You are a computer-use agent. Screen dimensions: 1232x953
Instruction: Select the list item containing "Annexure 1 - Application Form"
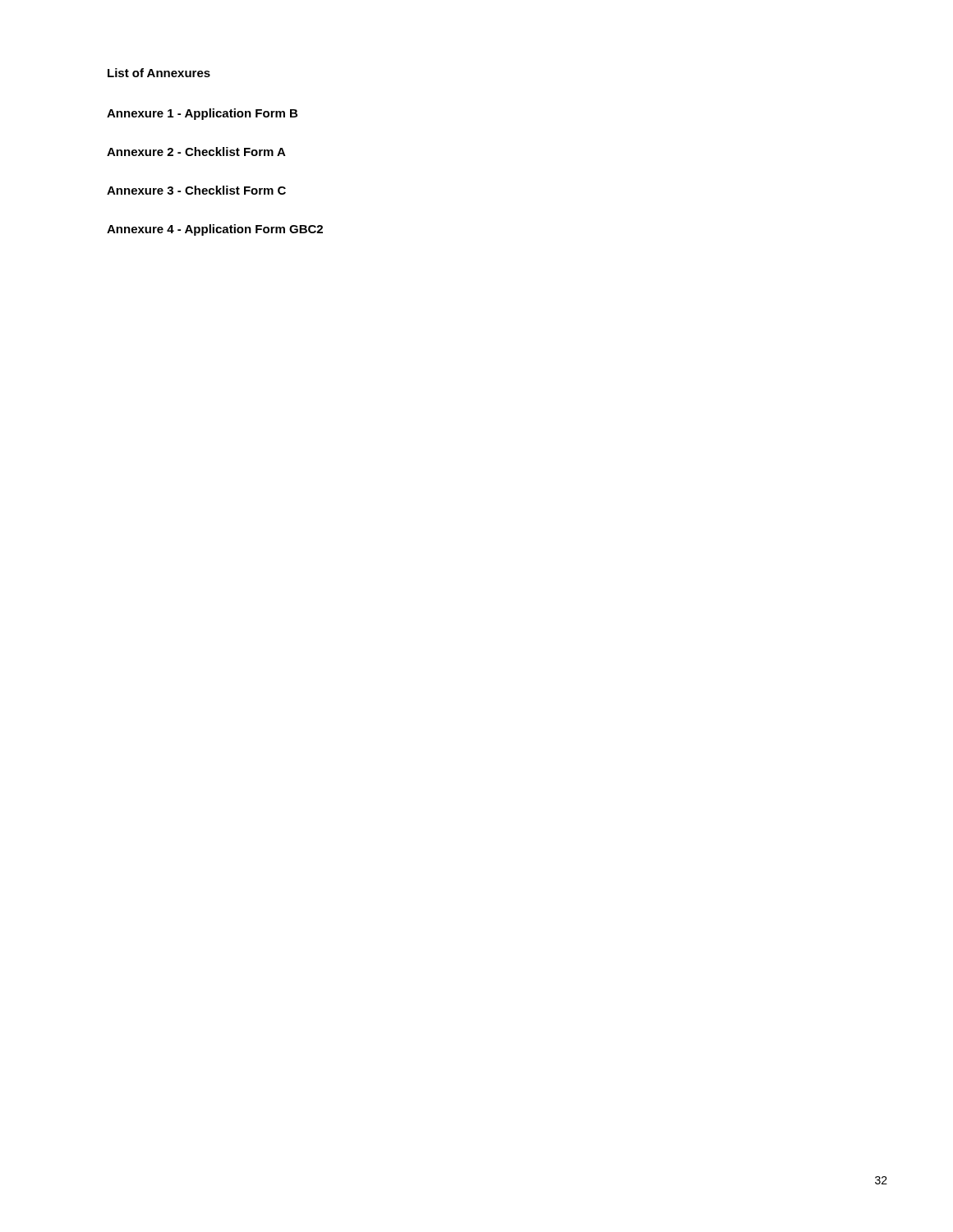tap(202, 113)
